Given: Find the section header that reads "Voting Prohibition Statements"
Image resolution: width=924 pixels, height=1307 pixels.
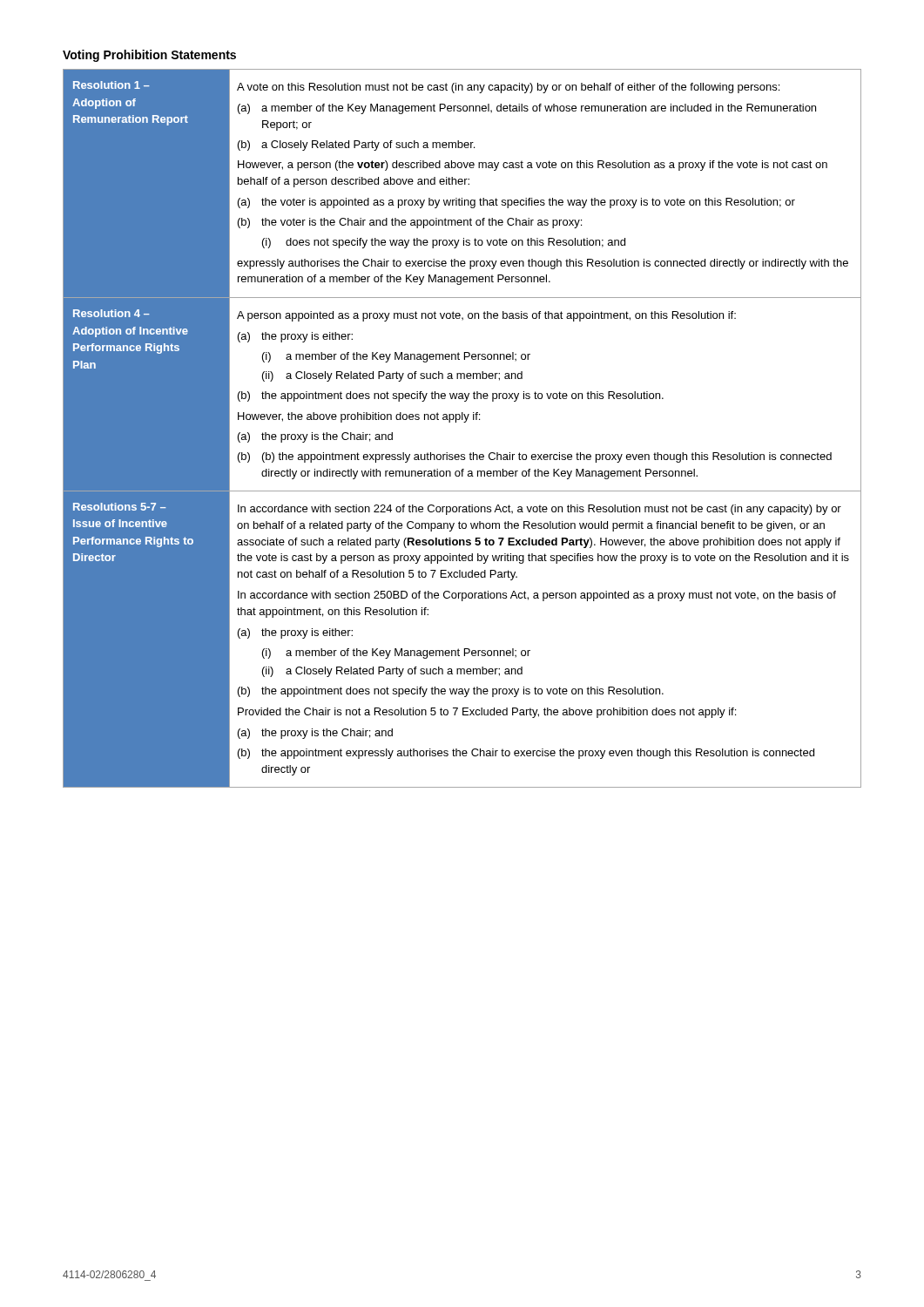Looking at the screenshot, I should click(x=150, y=55).
